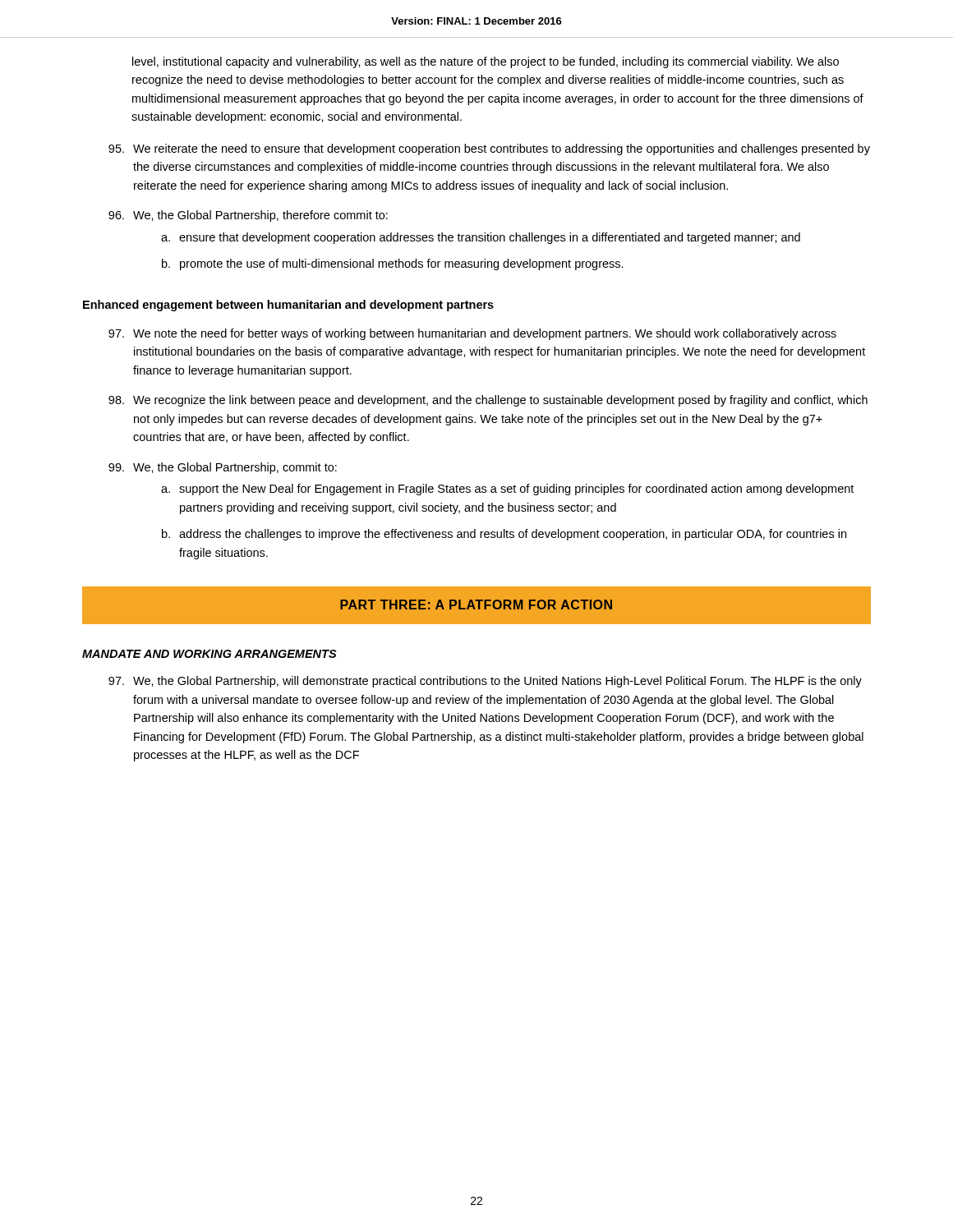The height and width of the screenshot is (1232, 953).
Task: Find the title with the text "PART THREE: A PLATFORM"
Action: tap(476, 605)
